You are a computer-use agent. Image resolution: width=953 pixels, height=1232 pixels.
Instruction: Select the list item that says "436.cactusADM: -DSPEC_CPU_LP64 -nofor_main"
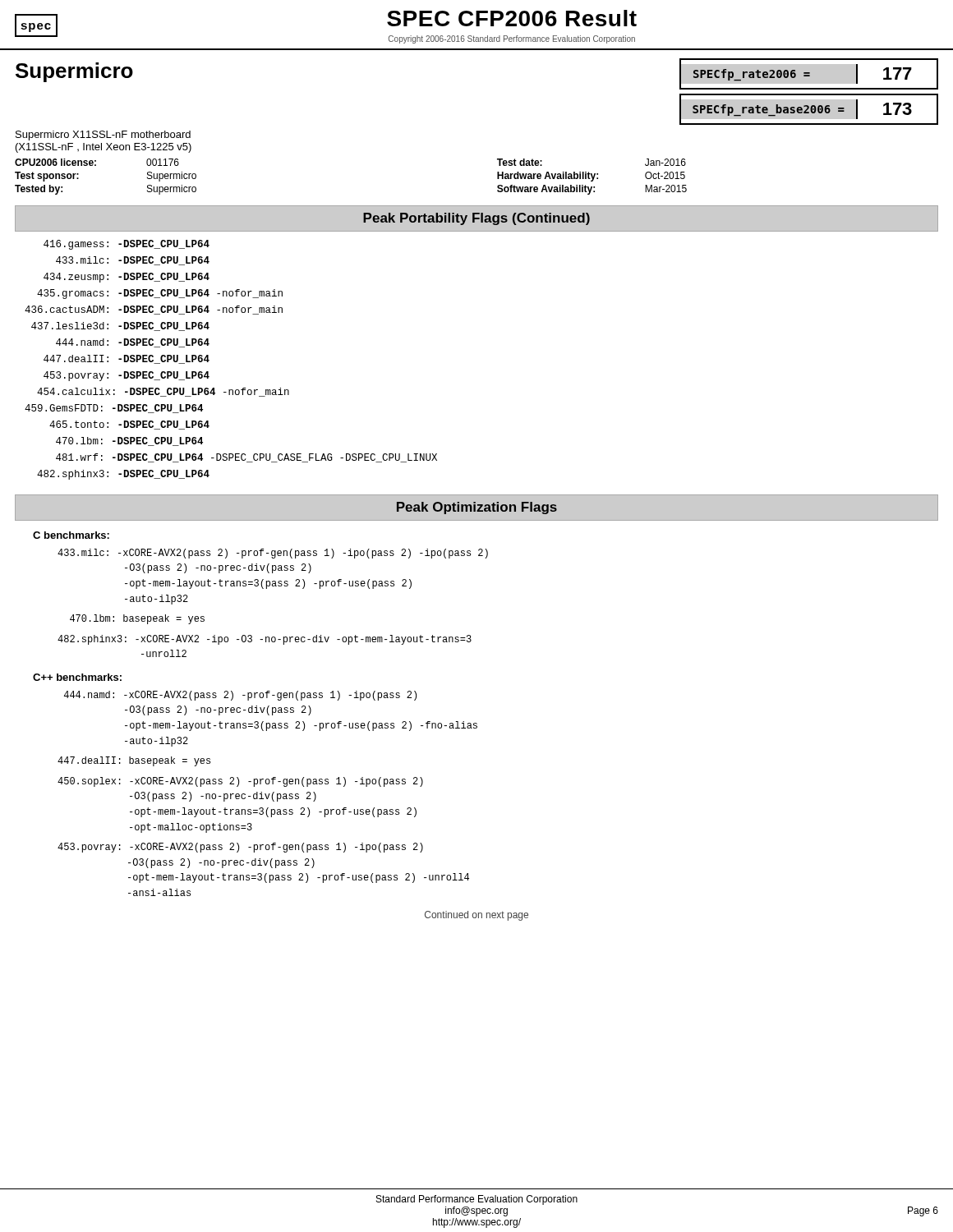(154, 310)
